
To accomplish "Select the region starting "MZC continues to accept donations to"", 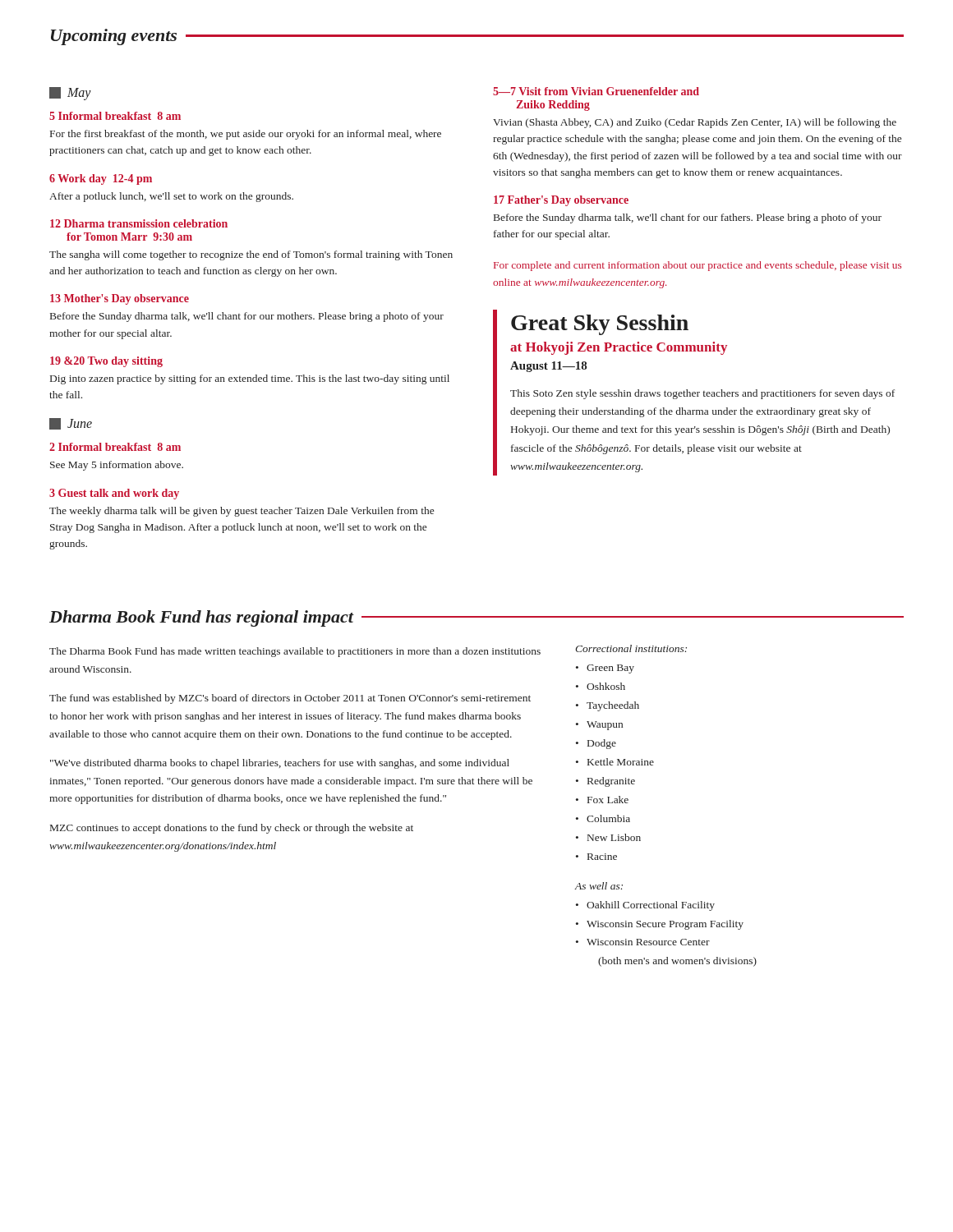I will (296, 837).
